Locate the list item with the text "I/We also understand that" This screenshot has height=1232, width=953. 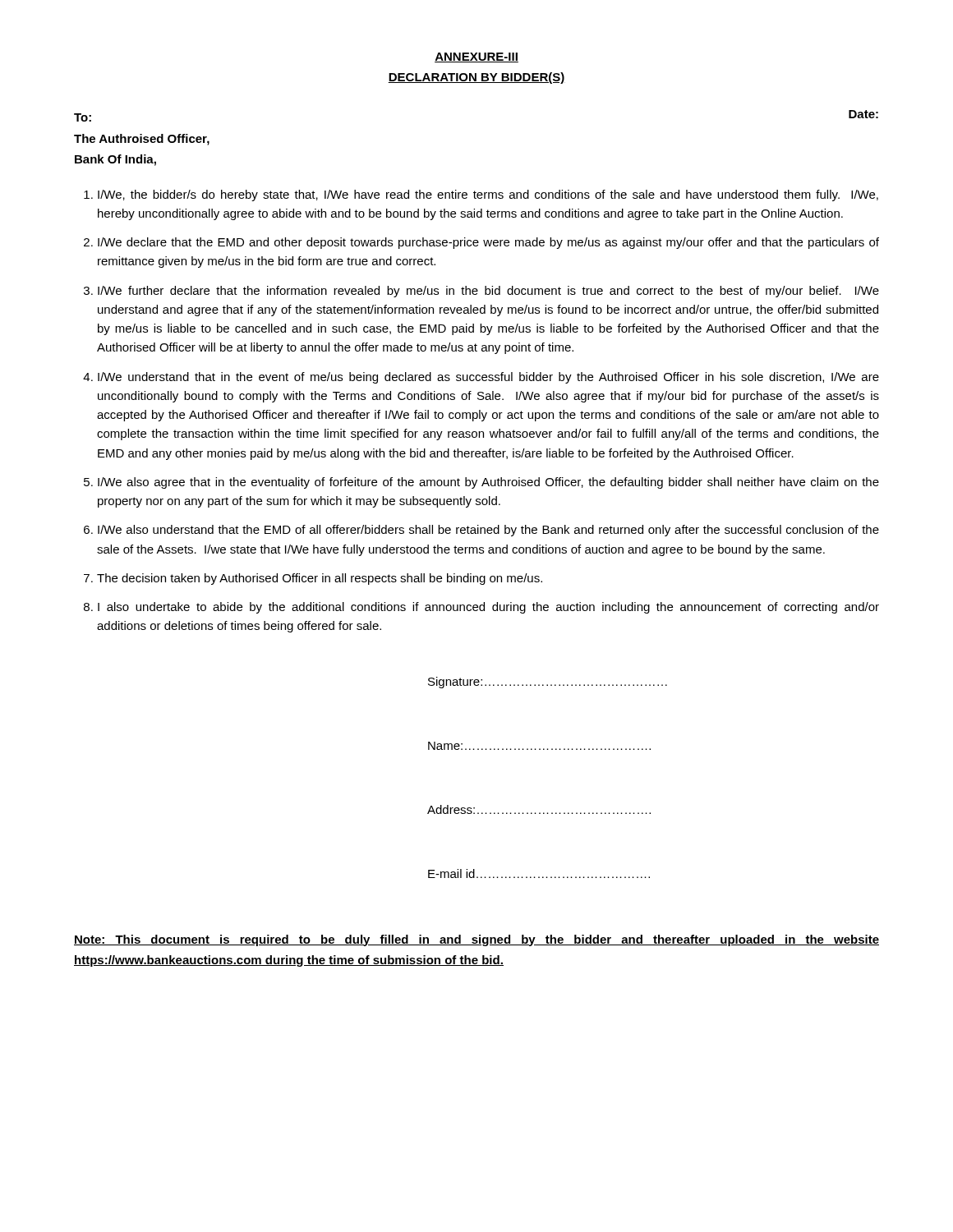coord(488,539)
